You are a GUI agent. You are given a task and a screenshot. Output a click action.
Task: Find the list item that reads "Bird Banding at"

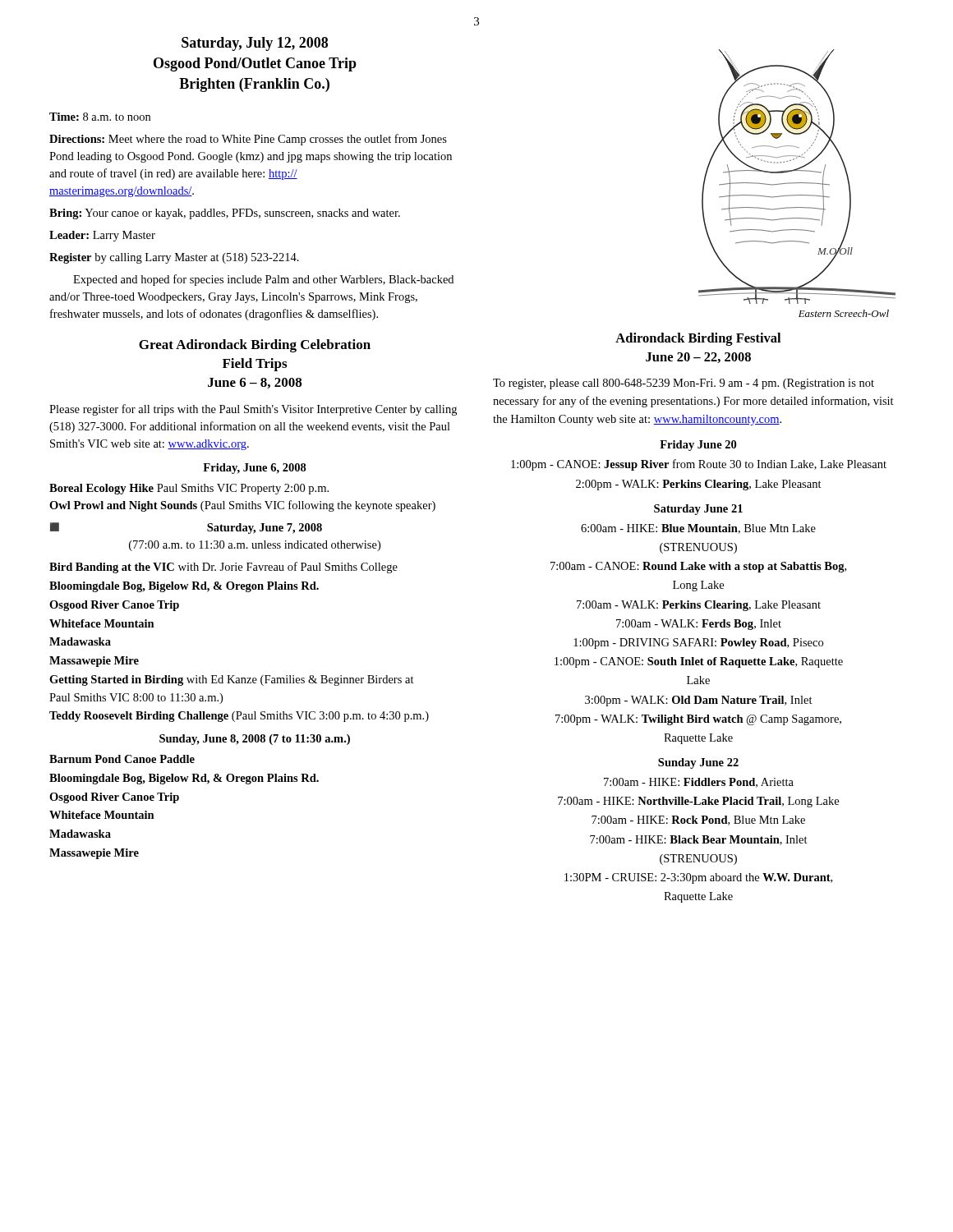223,567
